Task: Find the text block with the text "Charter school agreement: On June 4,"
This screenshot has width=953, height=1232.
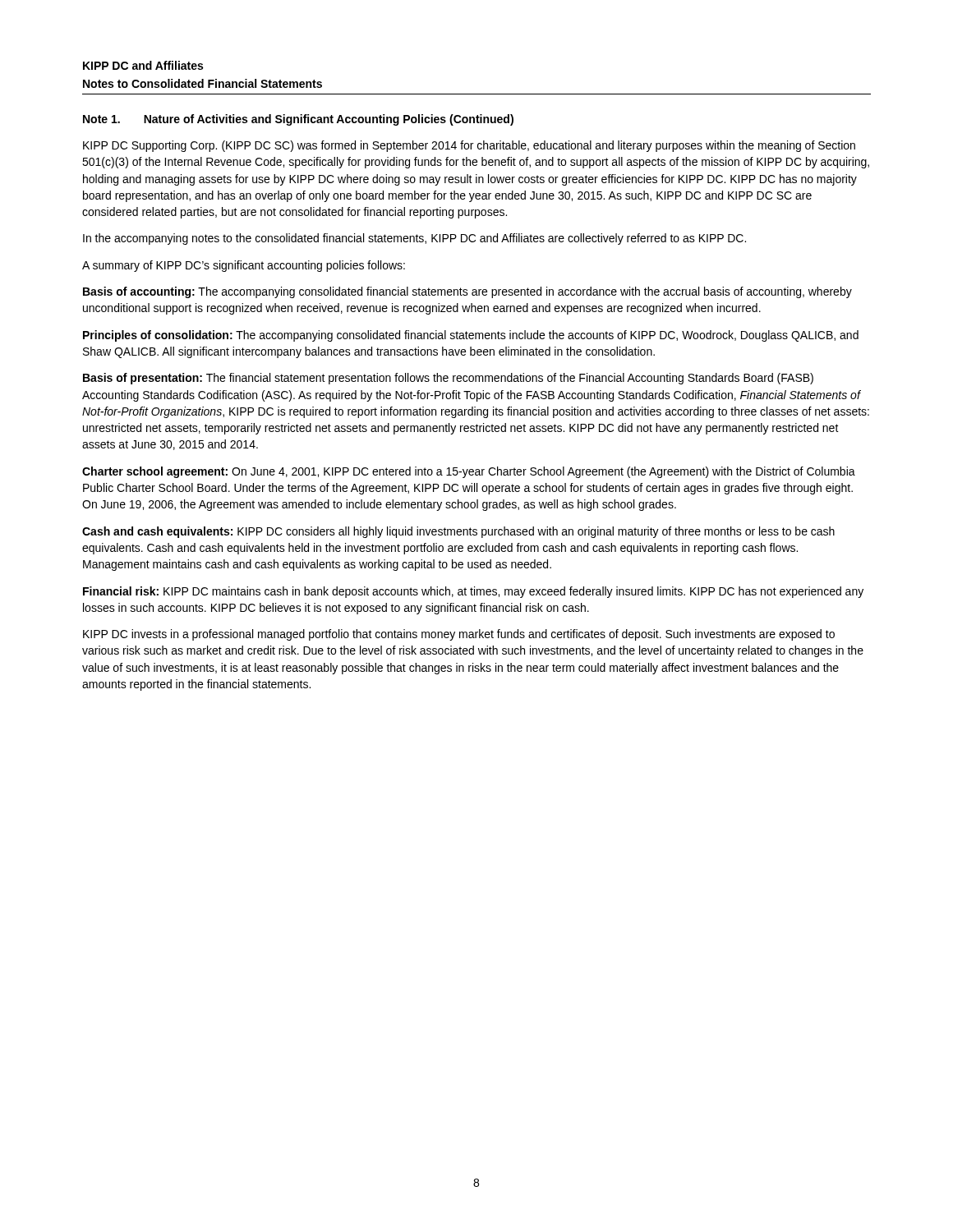Action: [x=468, y=488]
